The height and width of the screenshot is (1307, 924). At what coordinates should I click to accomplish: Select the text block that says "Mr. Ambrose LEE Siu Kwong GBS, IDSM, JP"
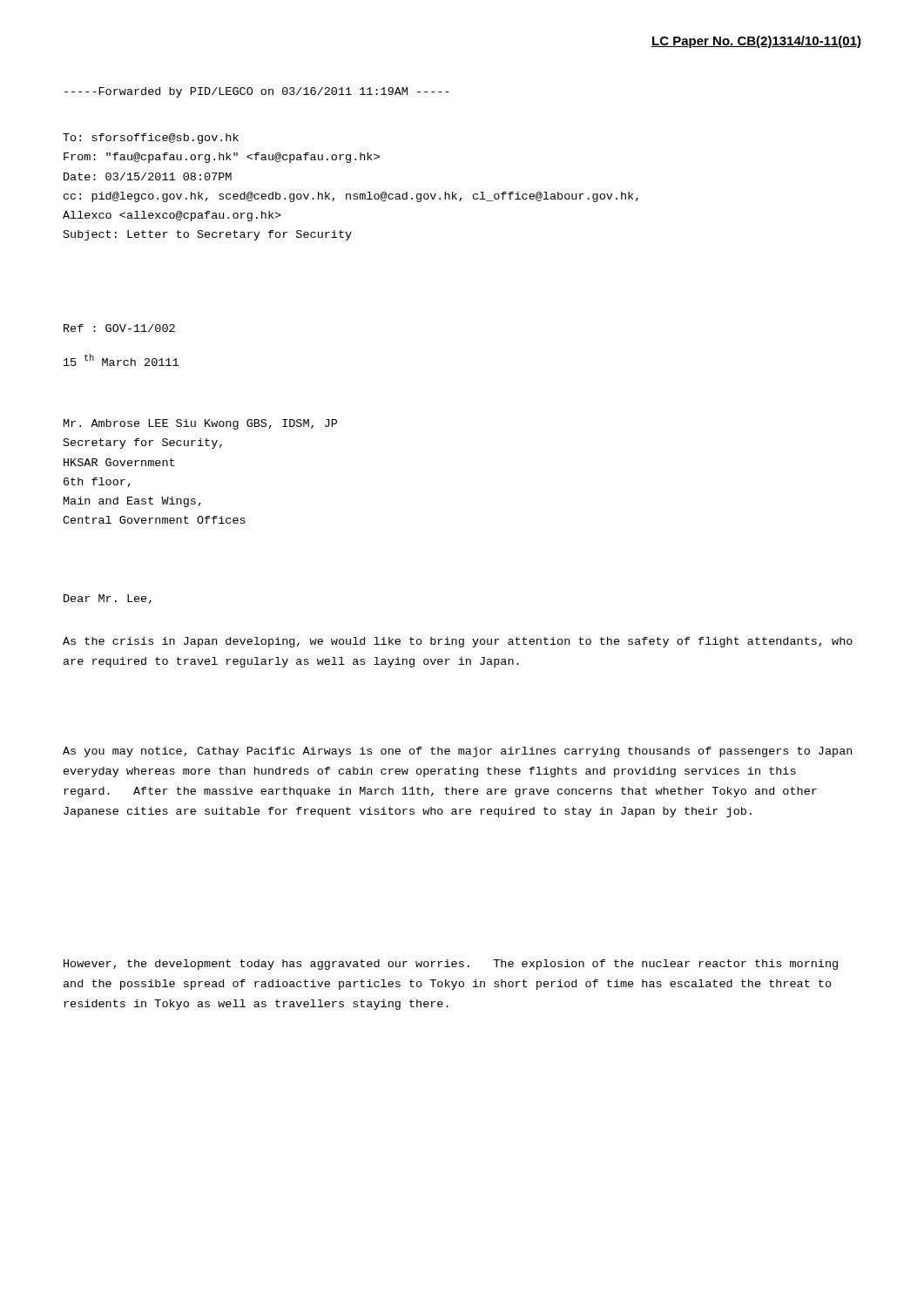(x=186, y=424)
